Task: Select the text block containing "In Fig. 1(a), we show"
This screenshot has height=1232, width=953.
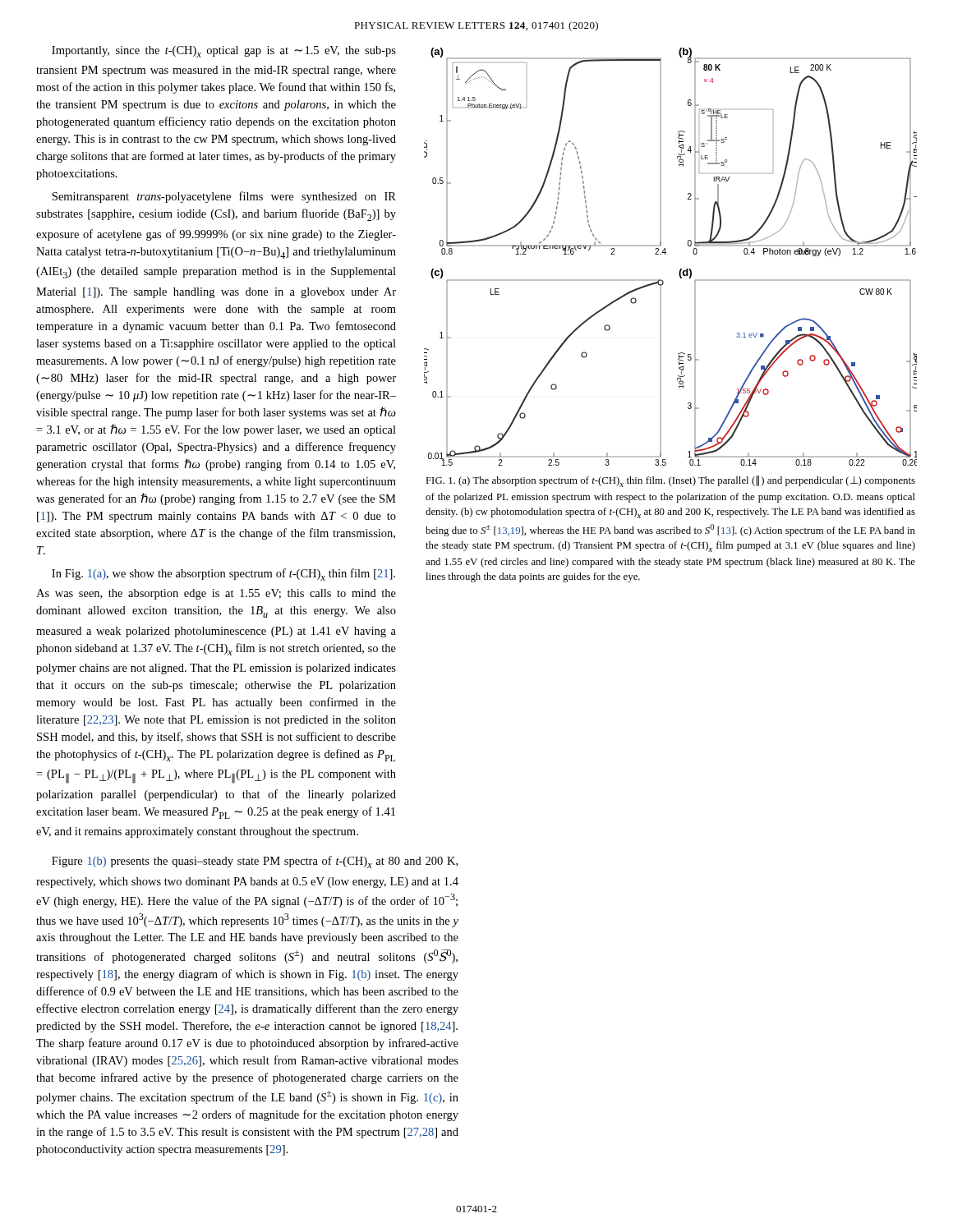Action: [x=216, y=702]
